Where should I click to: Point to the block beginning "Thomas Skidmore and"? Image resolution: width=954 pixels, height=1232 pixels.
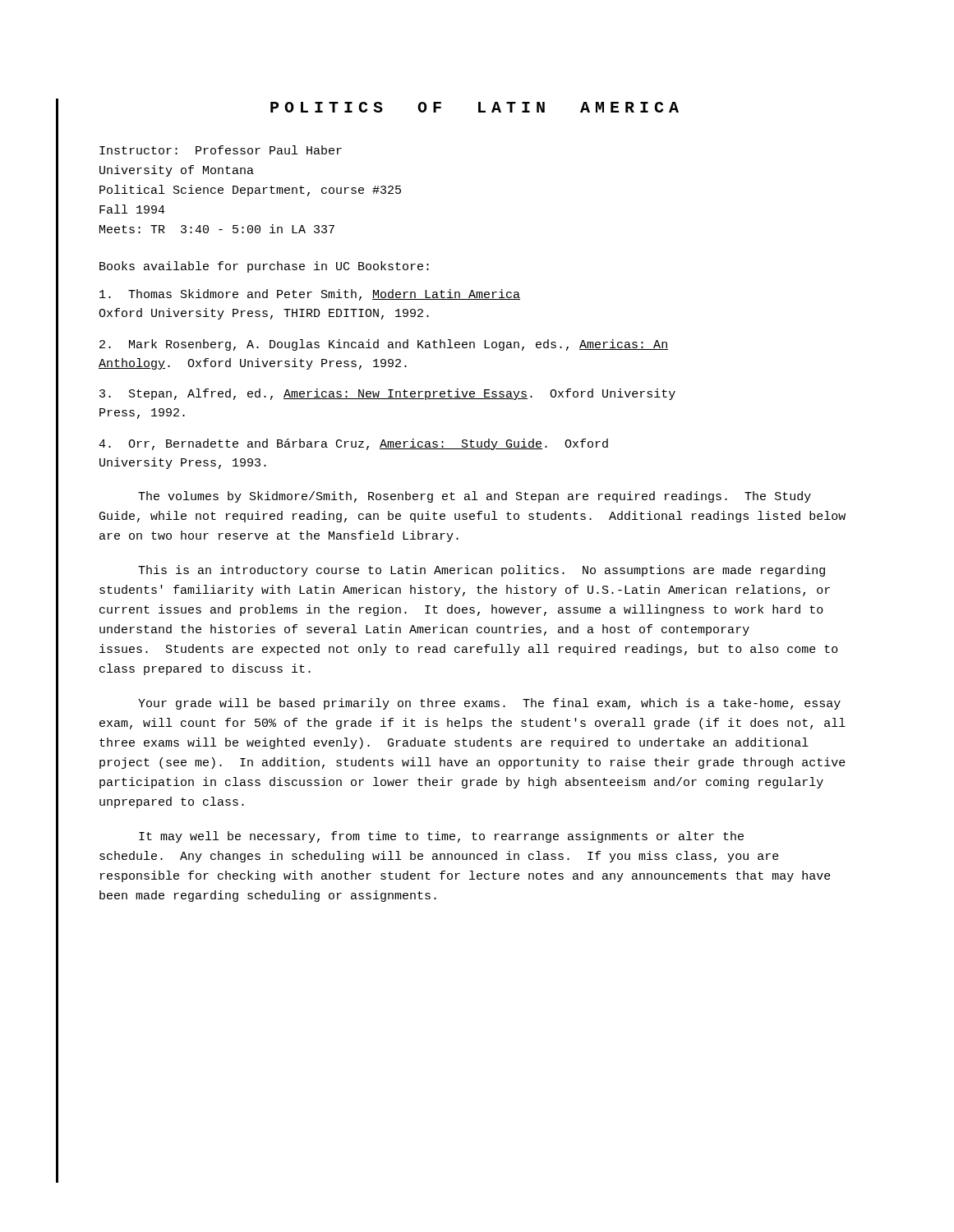coord(309,305)
